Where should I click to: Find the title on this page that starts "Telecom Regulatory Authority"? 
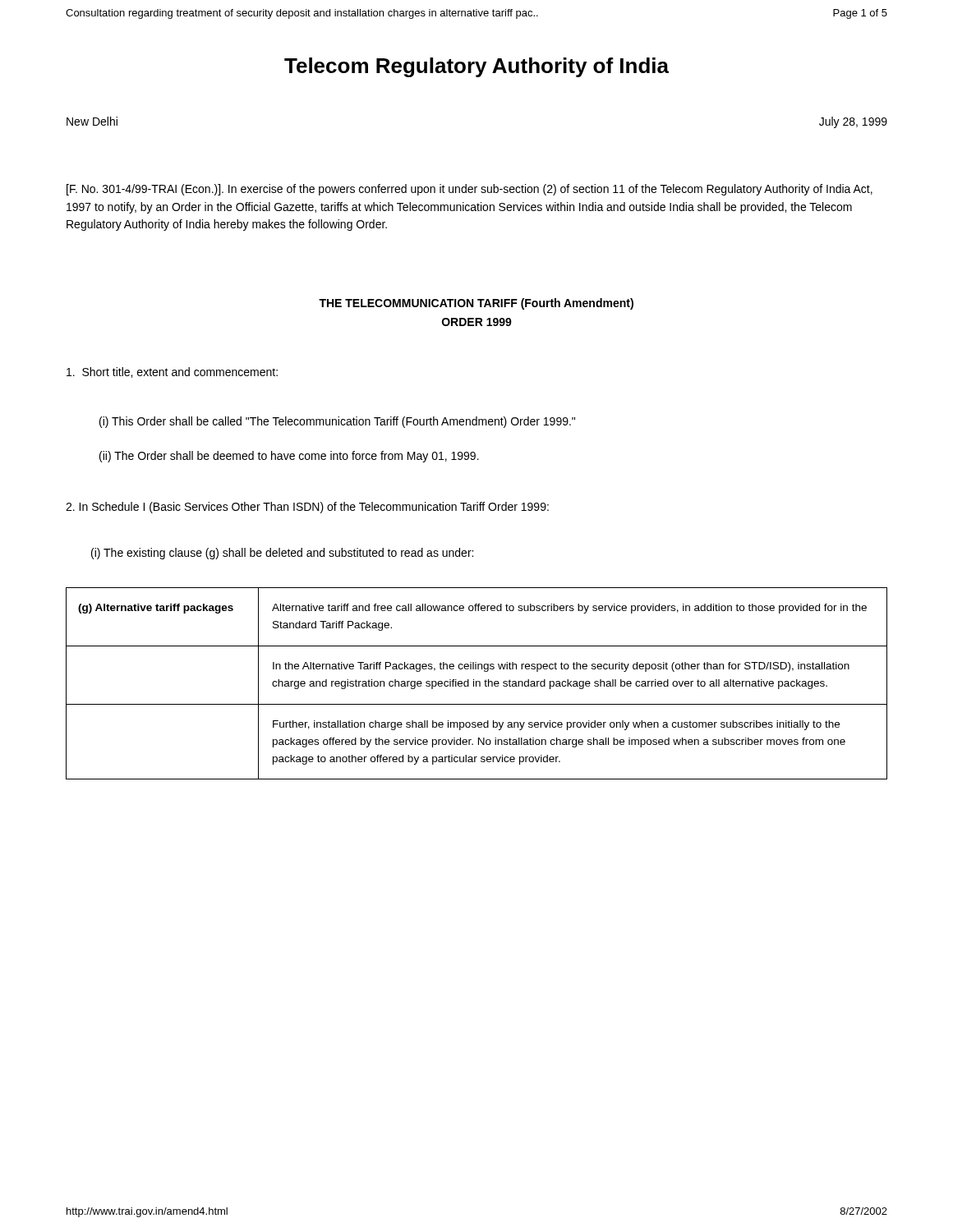476,66
